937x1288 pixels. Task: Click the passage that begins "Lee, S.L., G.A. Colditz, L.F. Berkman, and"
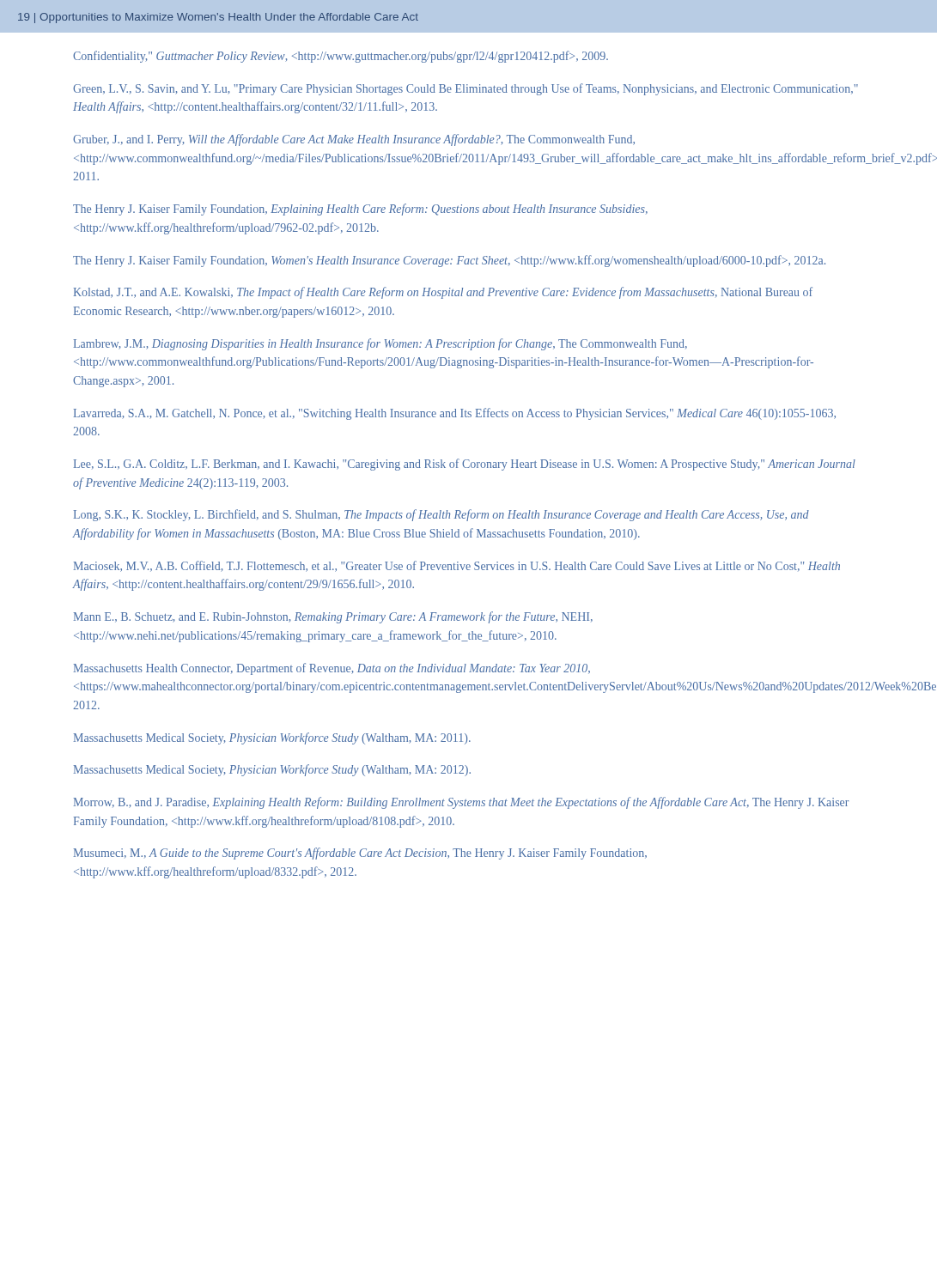click(x=464, y=473)
